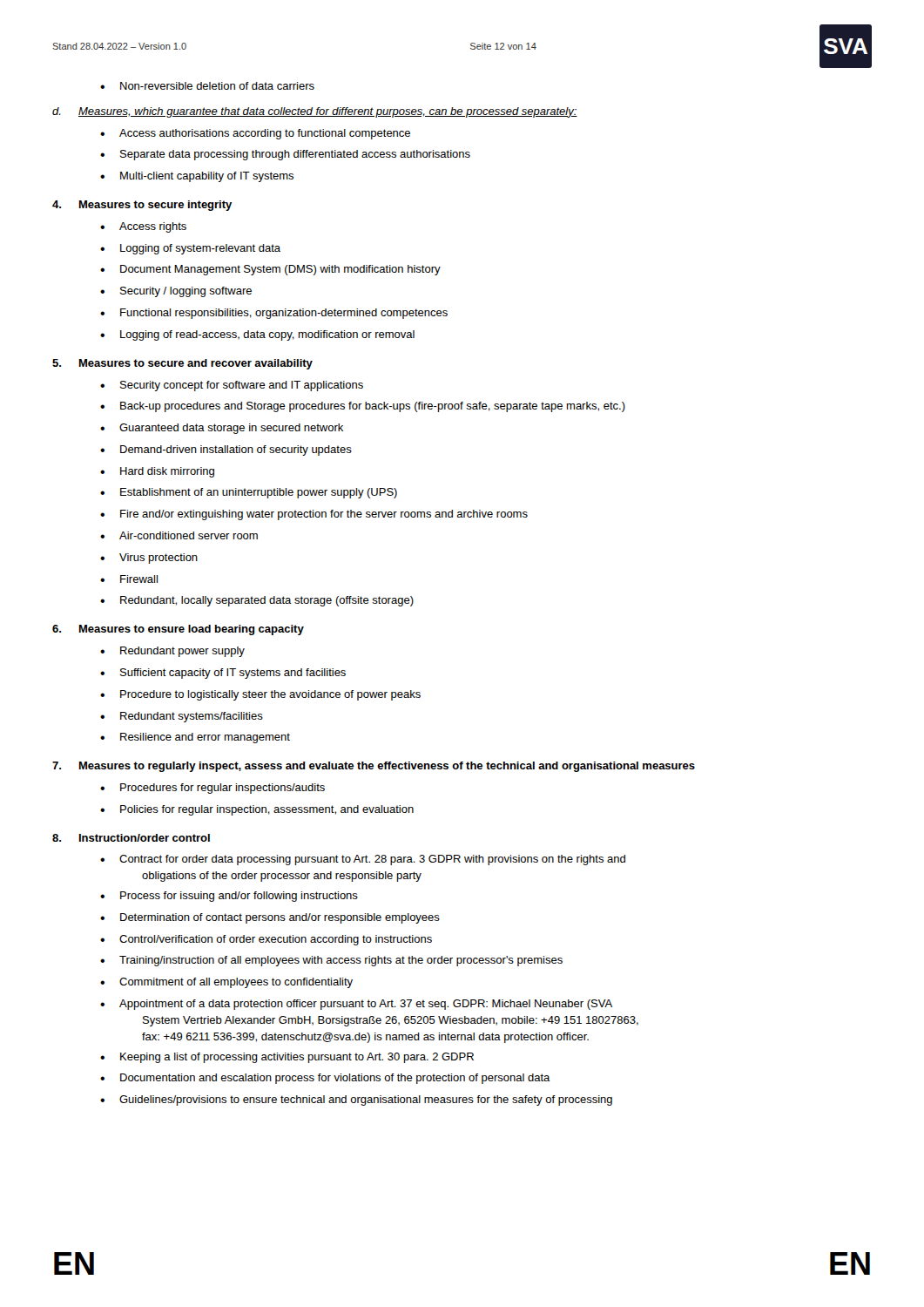Locate the list item that says "• Procedures for regular inspections/audits"
This screenshot has height=1307, width=924.
click(212, 789)
